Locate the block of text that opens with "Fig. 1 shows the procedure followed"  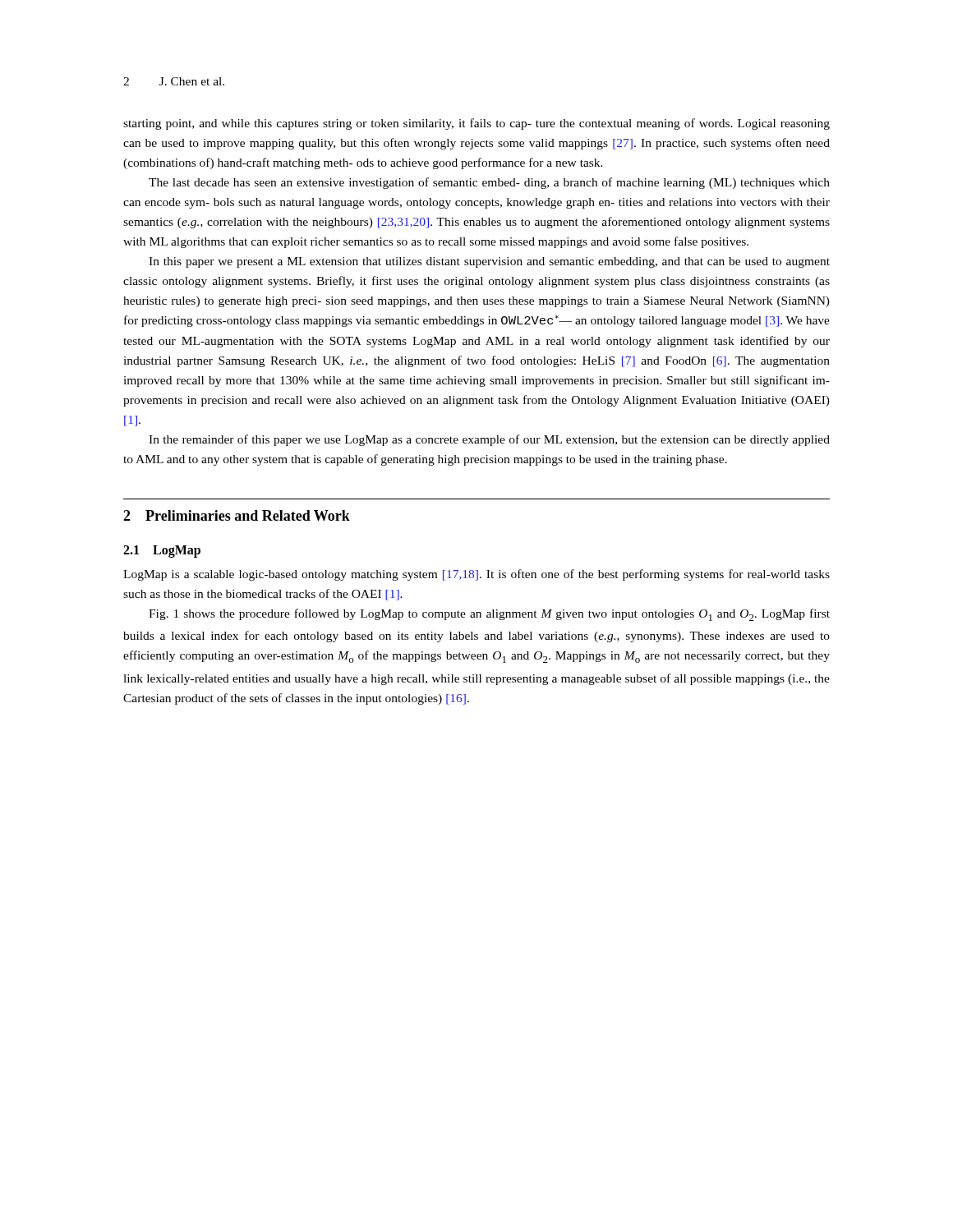click(x=476, y=656)
